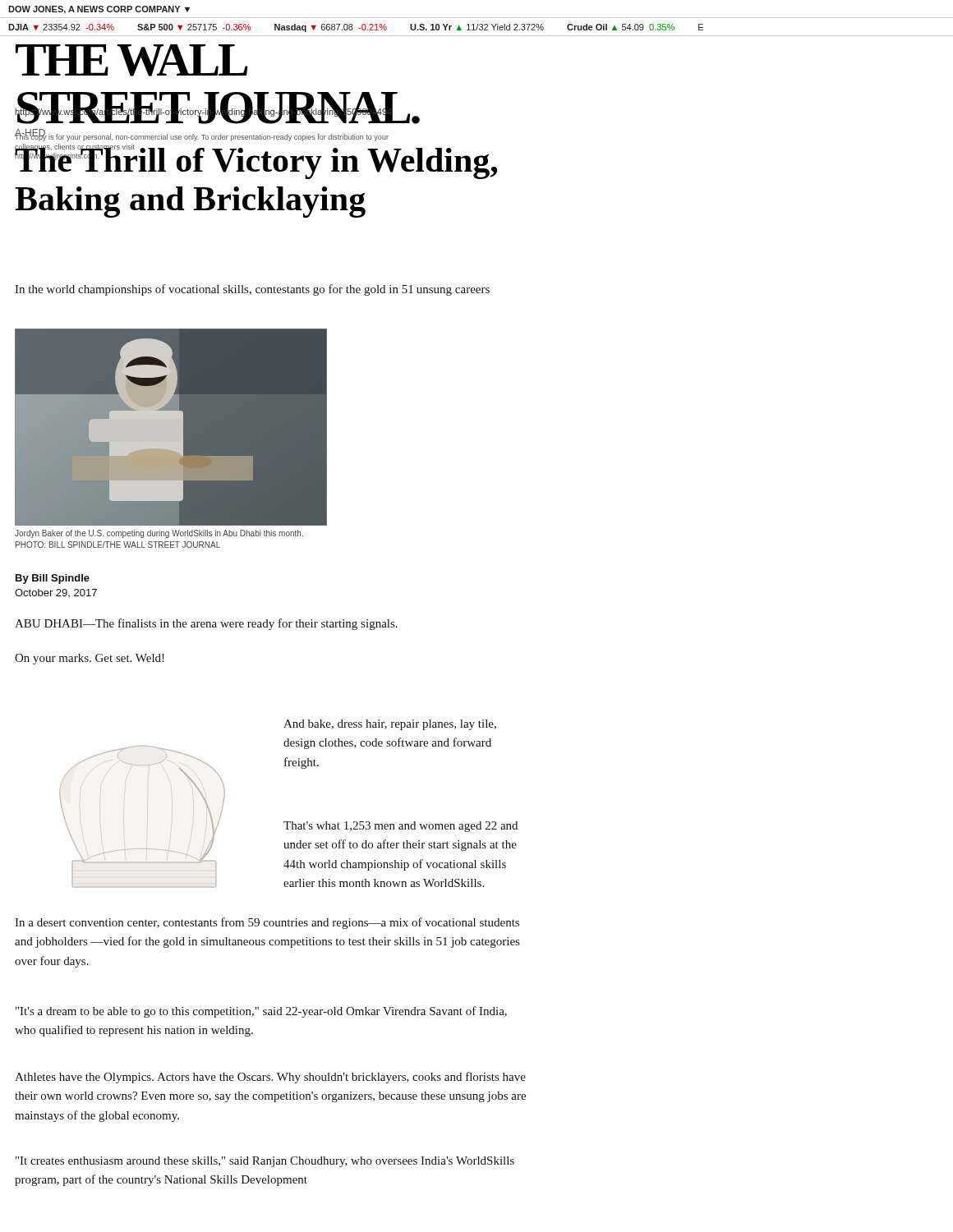Click on the text block with the text ""It creates enthusiasm around"

click(x=265, y=1170)
